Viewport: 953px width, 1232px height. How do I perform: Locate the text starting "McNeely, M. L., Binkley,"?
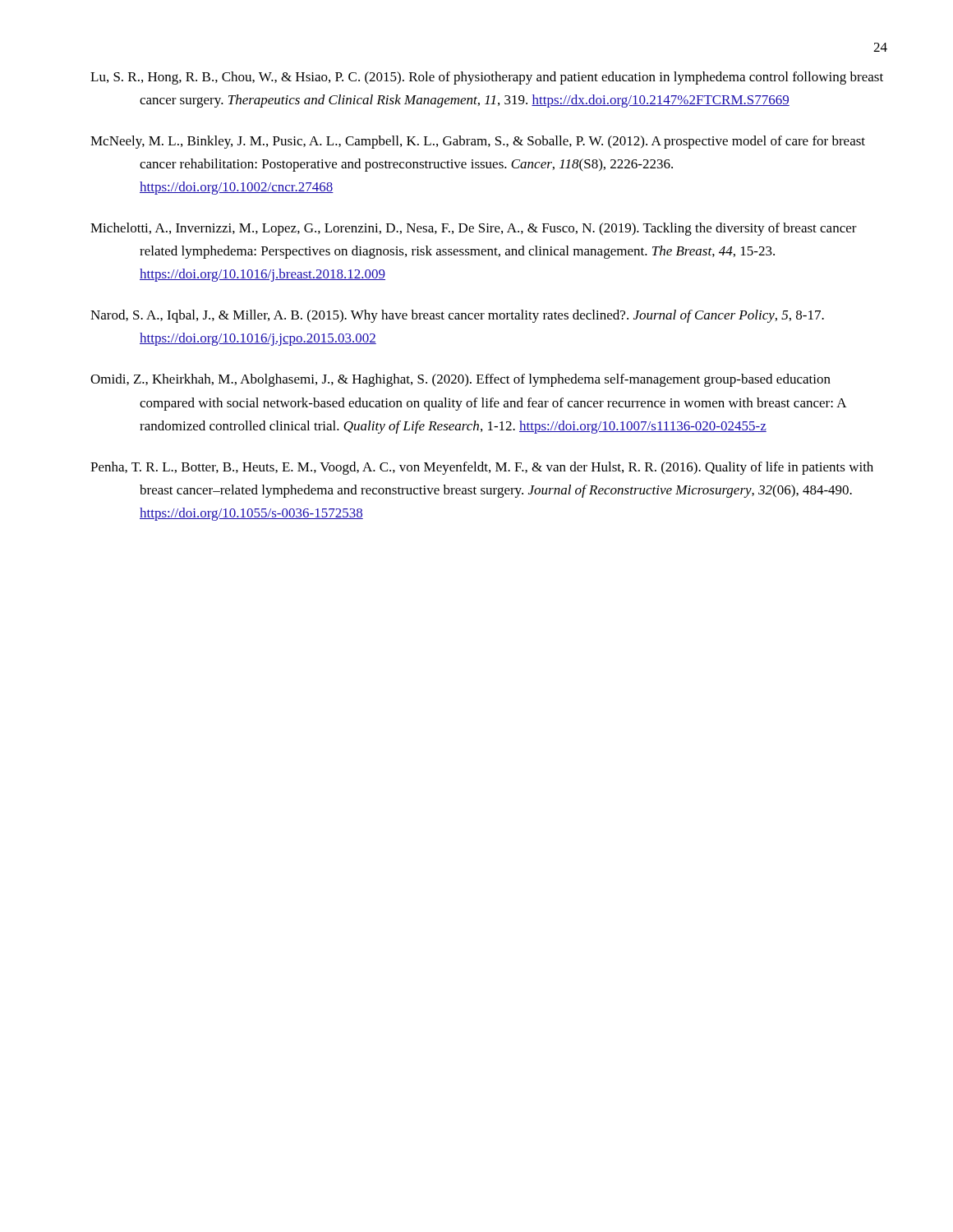point(478,164)
